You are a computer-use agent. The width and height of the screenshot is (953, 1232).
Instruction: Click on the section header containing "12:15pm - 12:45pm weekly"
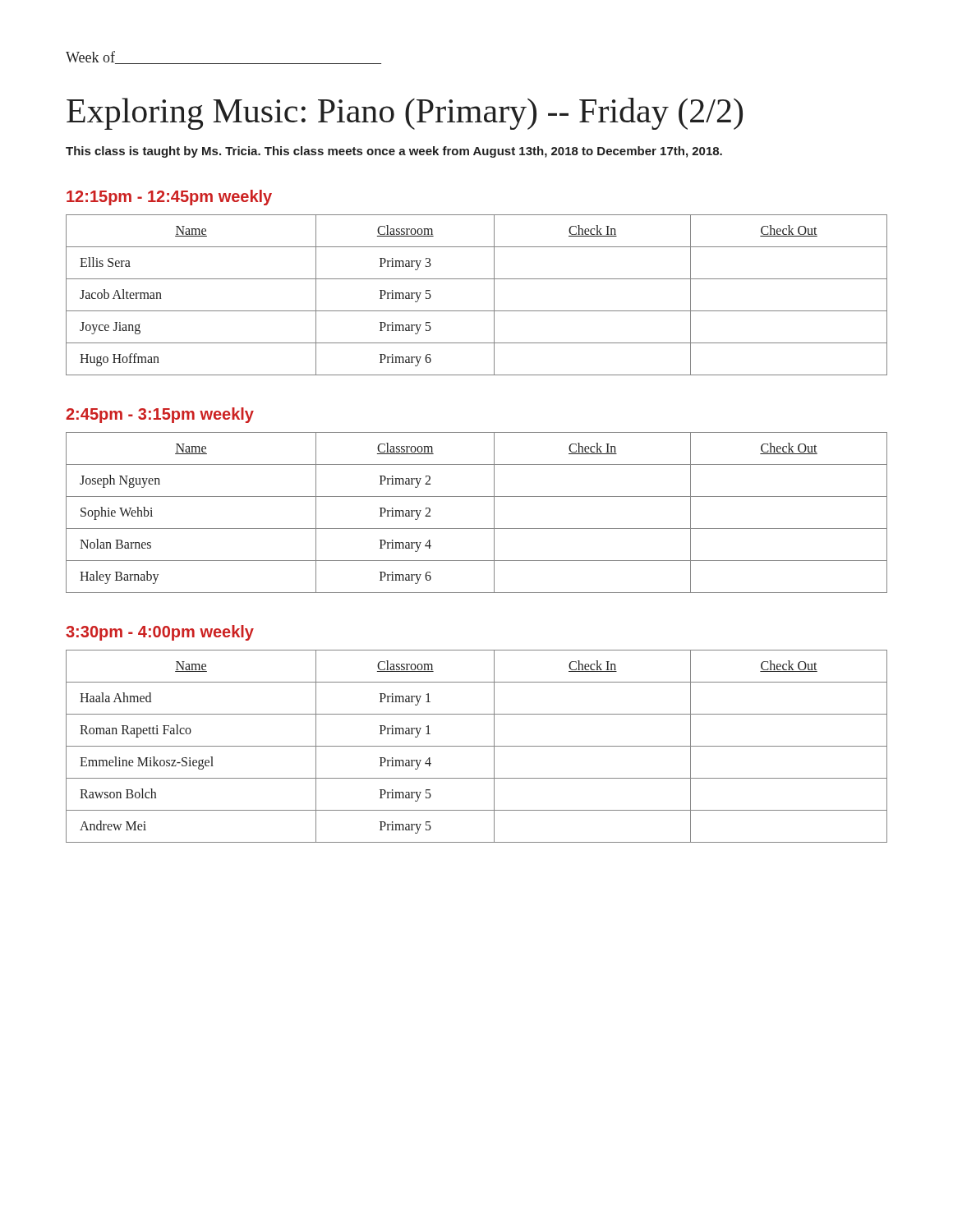coord(169,196)
